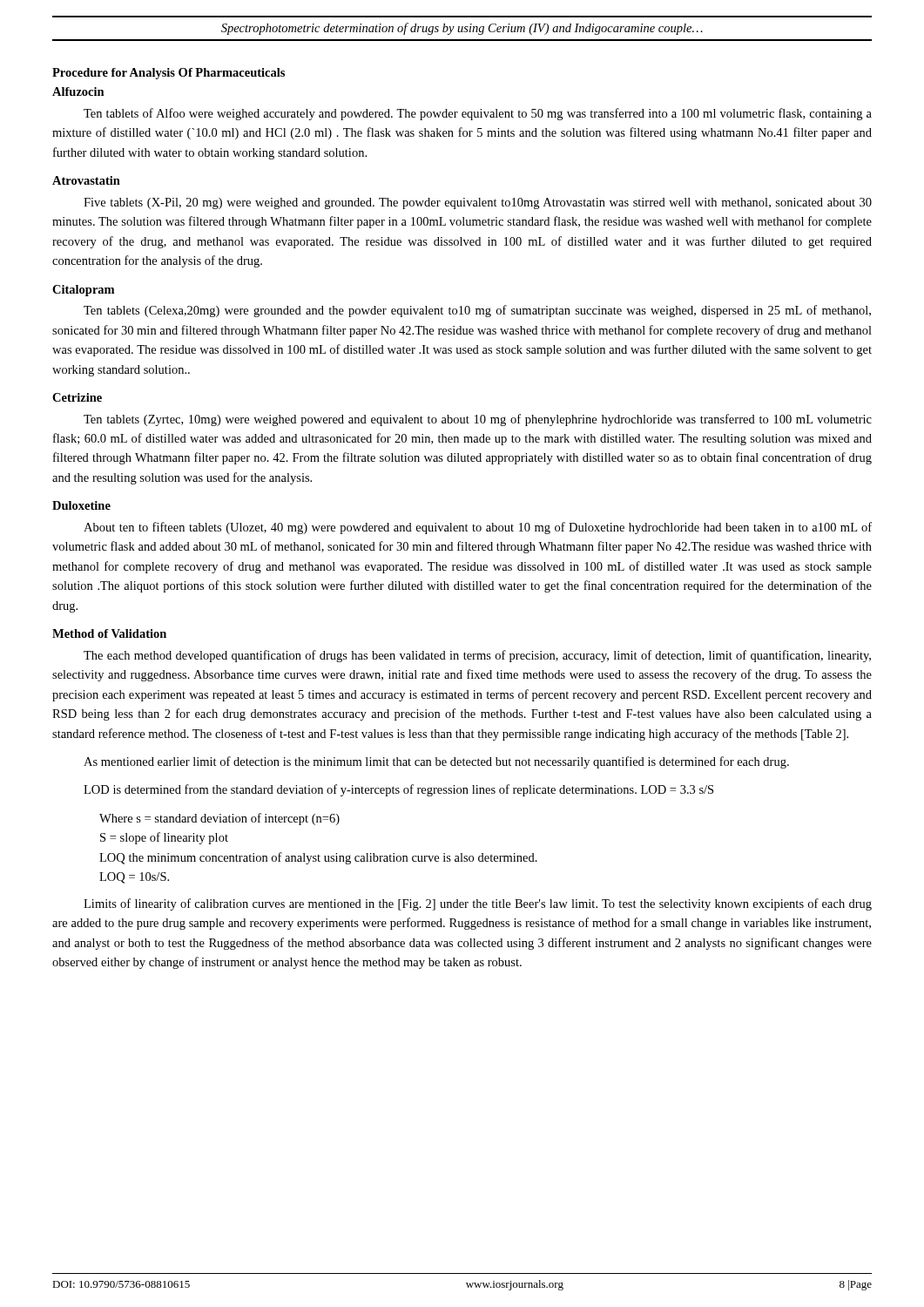
Task: Point to the block beginning "Ten tablets (Zyrtec, 10mg) were"
Action: click(x=462, y=448)
